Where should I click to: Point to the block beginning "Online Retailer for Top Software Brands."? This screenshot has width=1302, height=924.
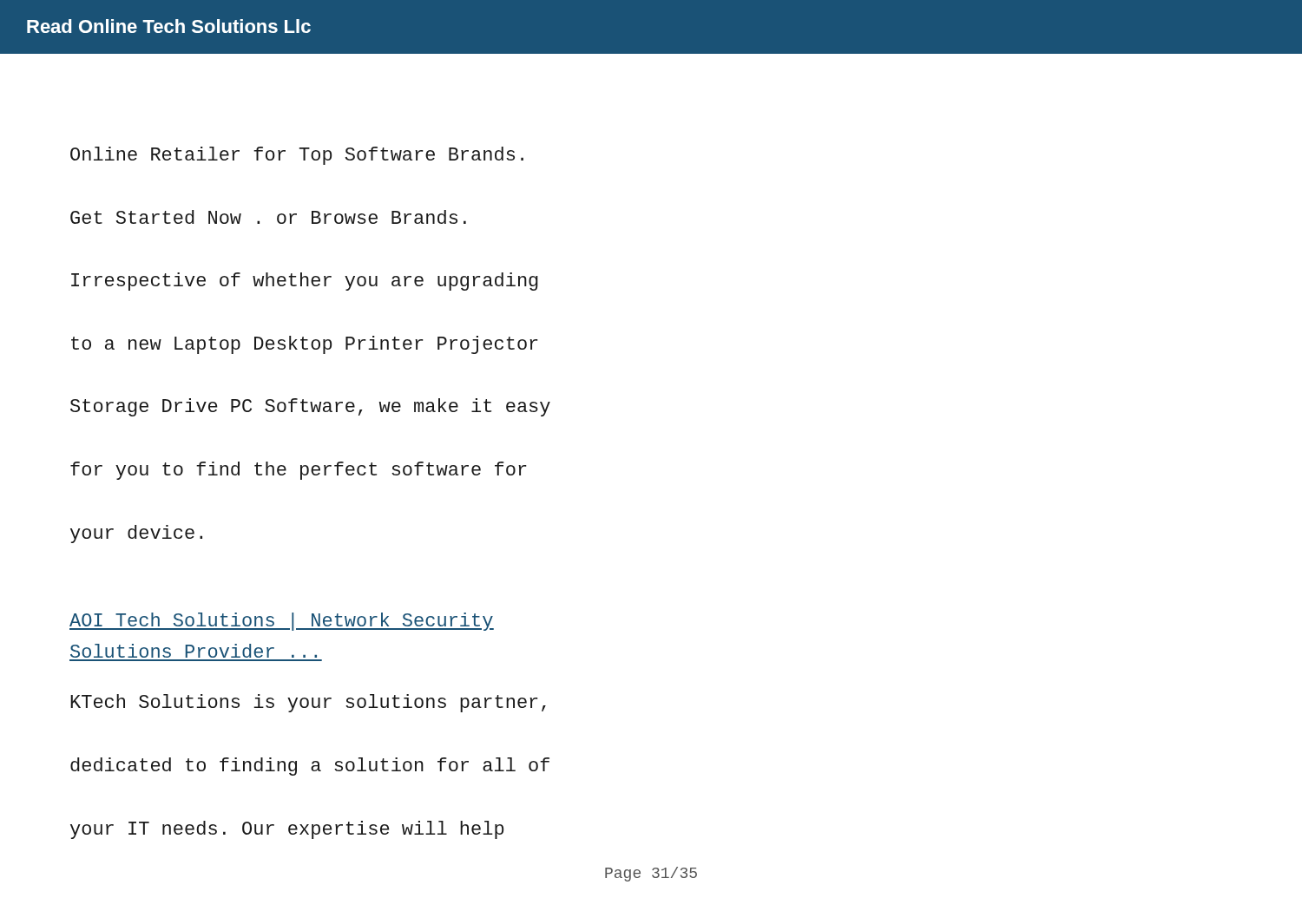pos(310,345)
